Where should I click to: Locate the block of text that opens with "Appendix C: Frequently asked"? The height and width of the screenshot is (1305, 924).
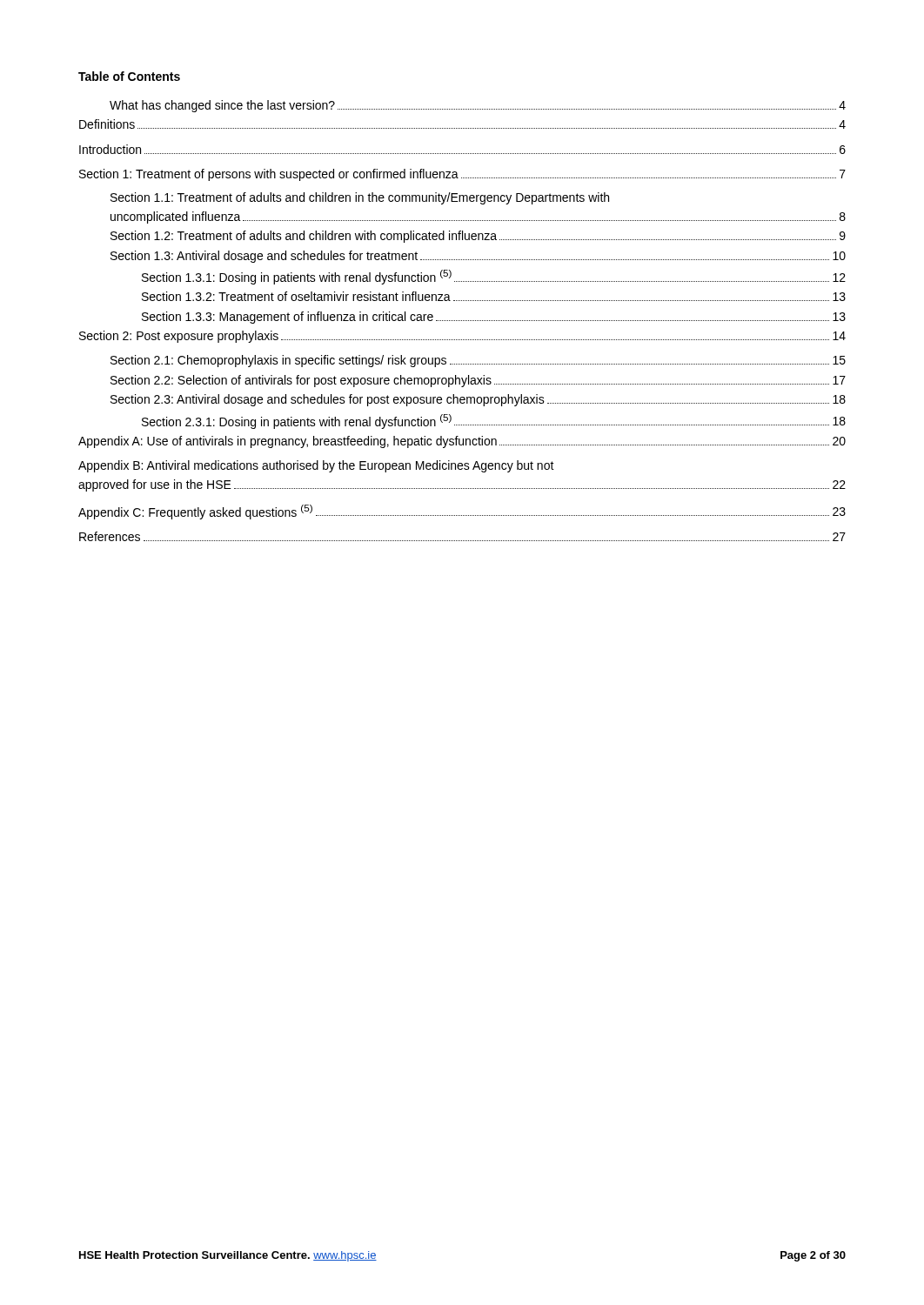462,511
